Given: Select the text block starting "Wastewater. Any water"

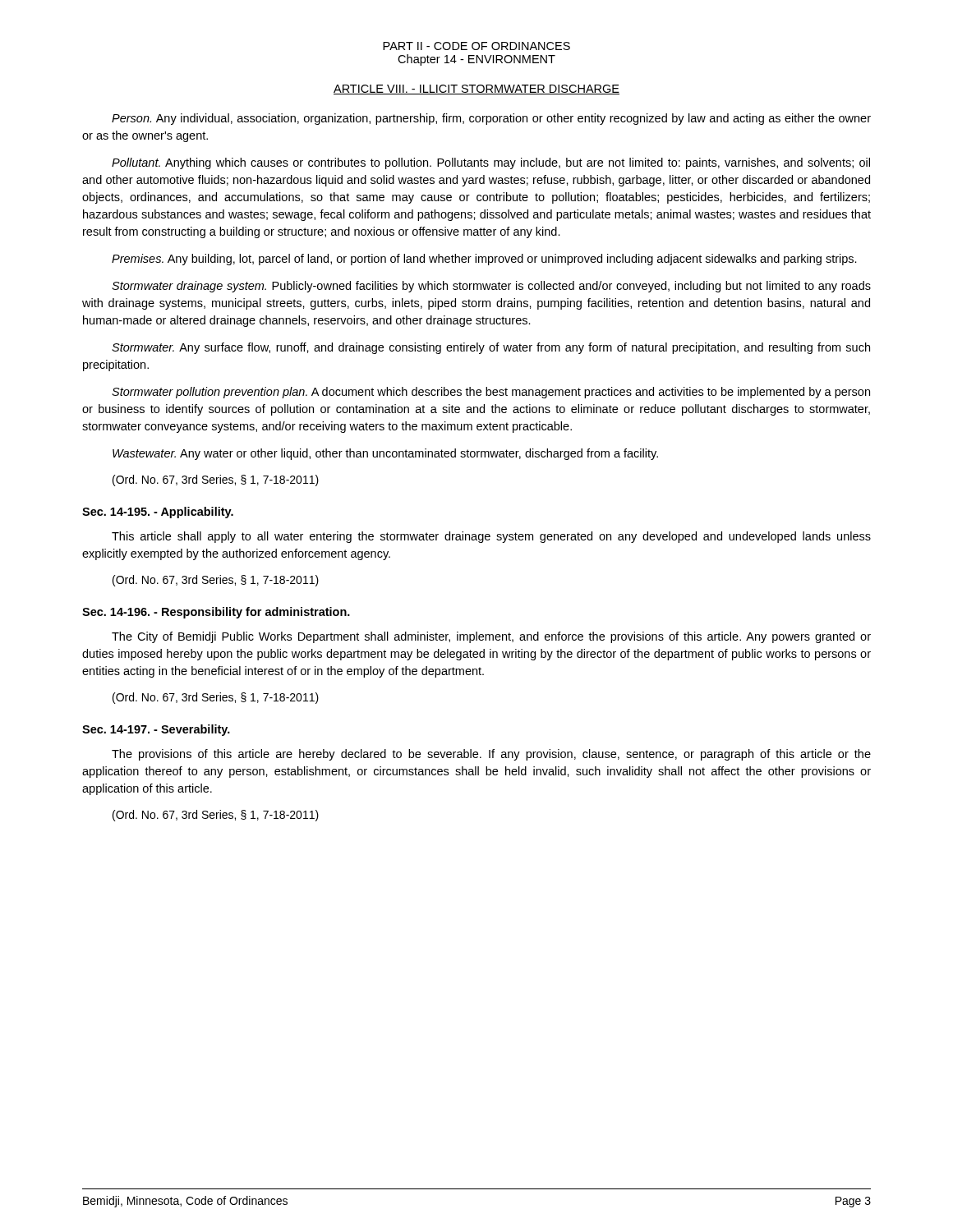Looking at the screenshot, I should (385, 454).
